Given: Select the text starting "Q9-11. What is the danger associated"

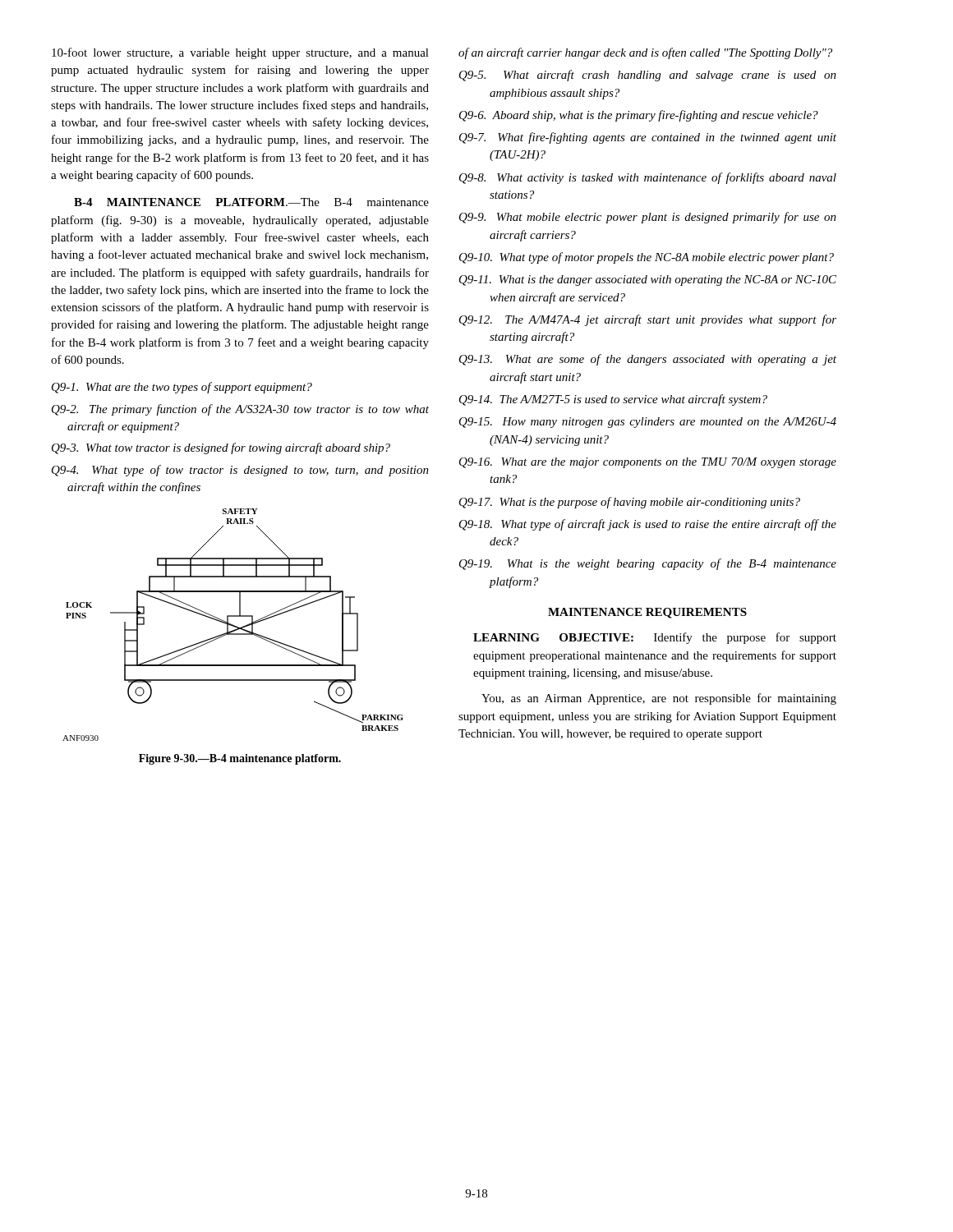Looking at the screenshot, I should point(647,288).
